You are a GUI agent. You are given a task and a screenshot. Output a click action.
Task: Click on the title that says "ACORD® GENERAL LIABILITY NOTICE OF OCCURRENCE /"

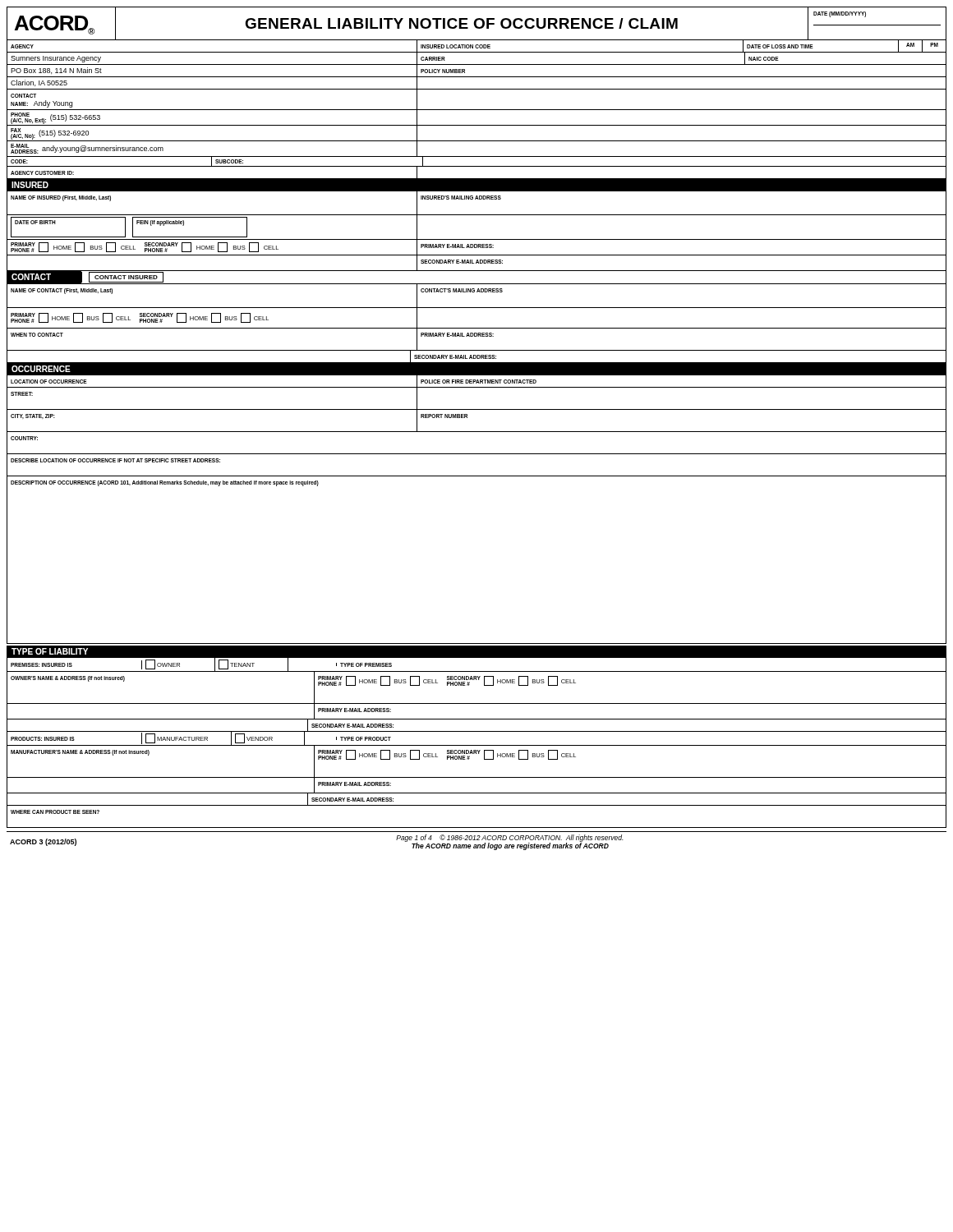point(476,23)
